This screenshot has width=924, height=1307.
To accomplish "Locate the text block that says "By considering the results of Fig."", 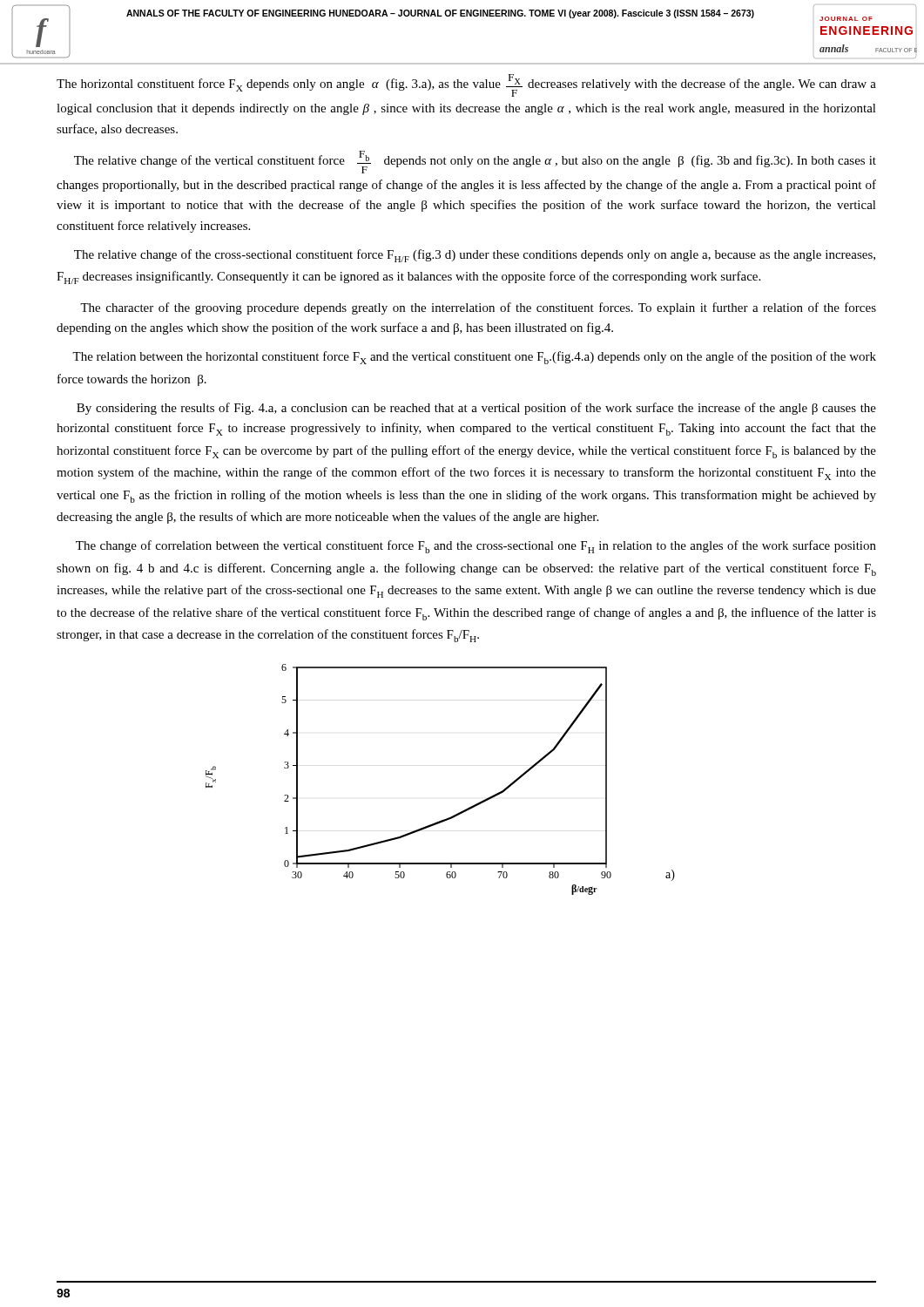I will coord(466,462).
